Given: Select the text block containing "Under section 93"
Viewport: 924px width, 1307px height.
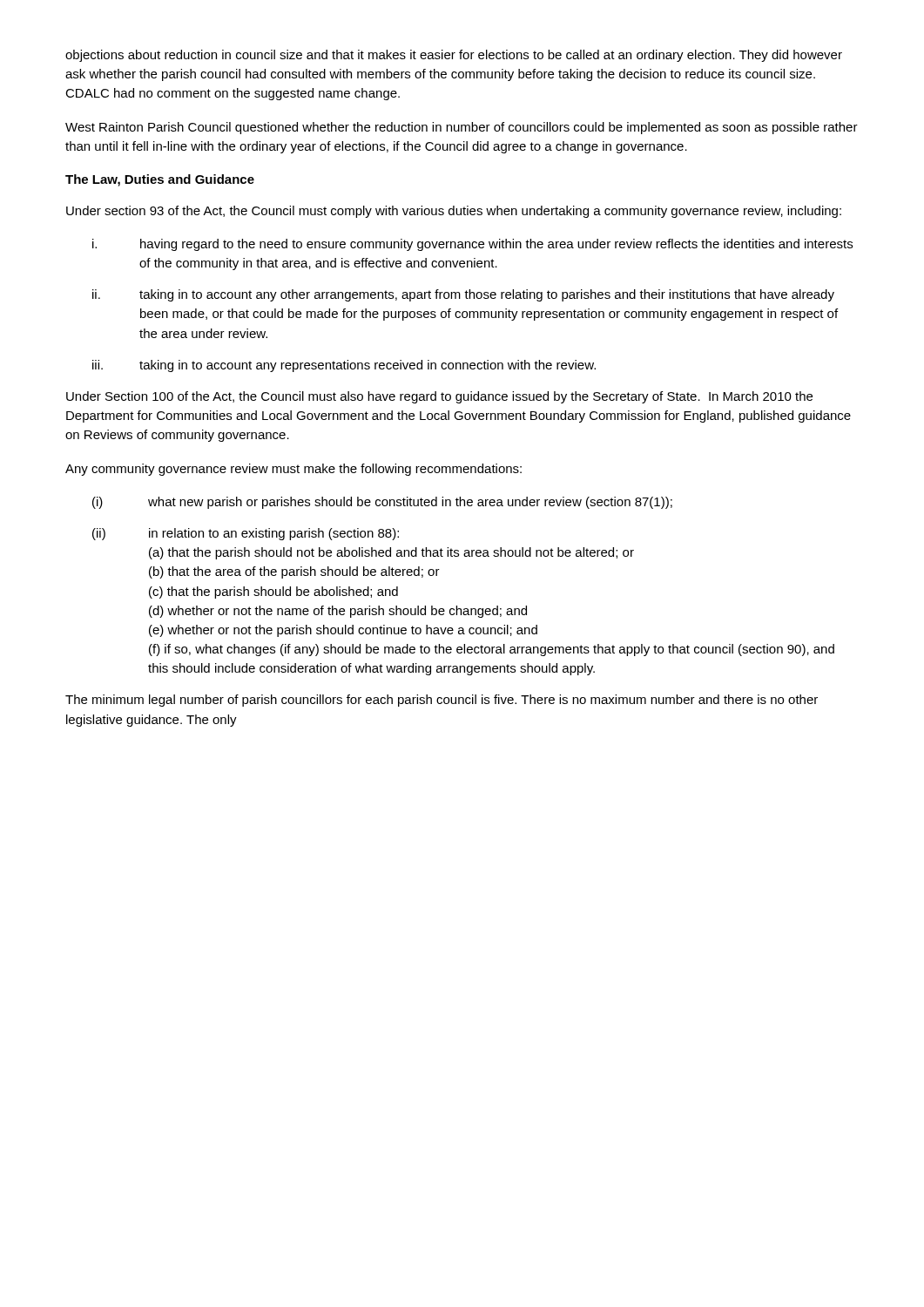Looking at the screenshot, I should click(x=454, y=210).
